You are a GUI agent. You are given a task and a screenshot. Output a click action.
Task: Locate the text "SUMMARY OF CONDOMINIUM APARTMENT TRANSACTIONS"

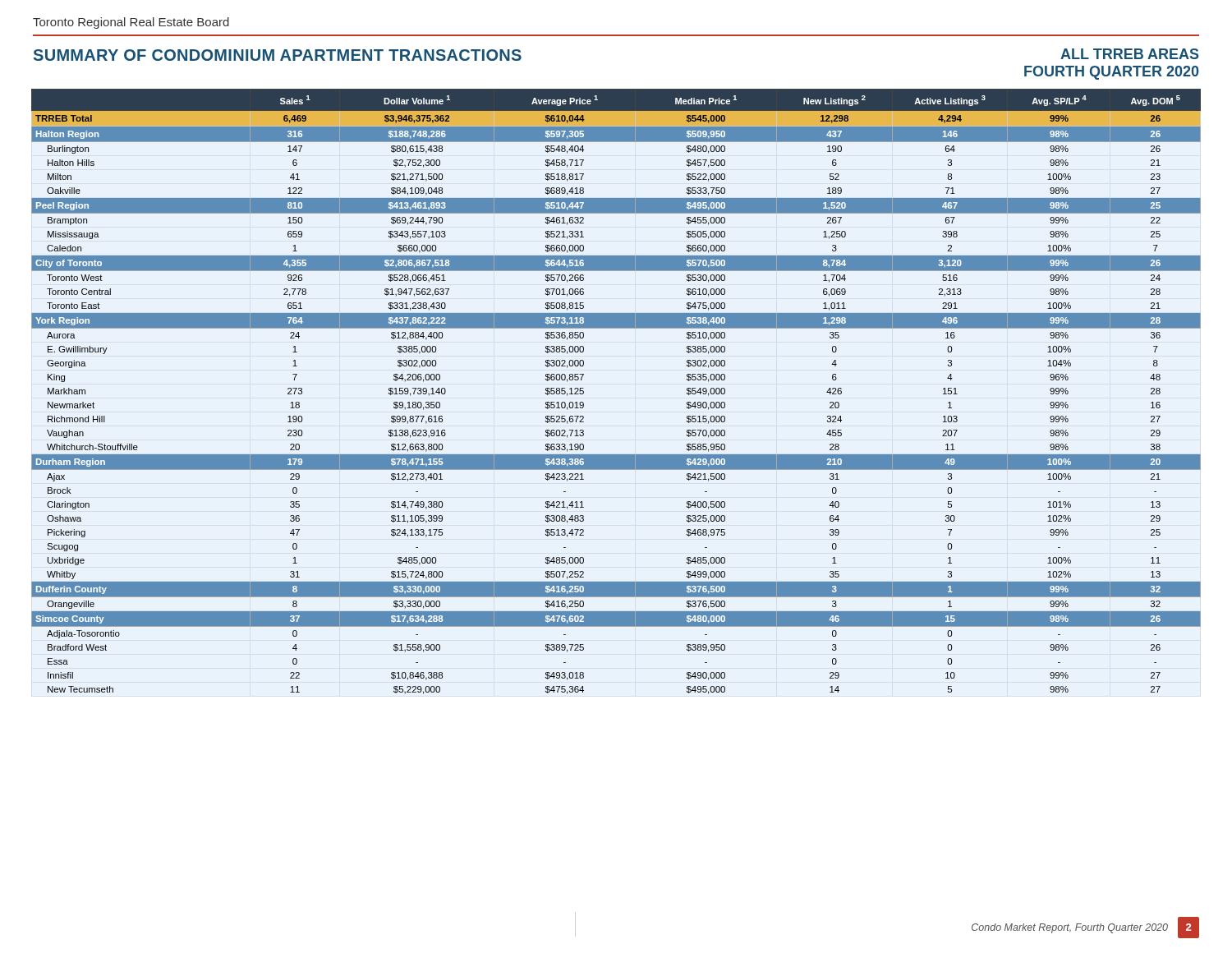(278, 55)
